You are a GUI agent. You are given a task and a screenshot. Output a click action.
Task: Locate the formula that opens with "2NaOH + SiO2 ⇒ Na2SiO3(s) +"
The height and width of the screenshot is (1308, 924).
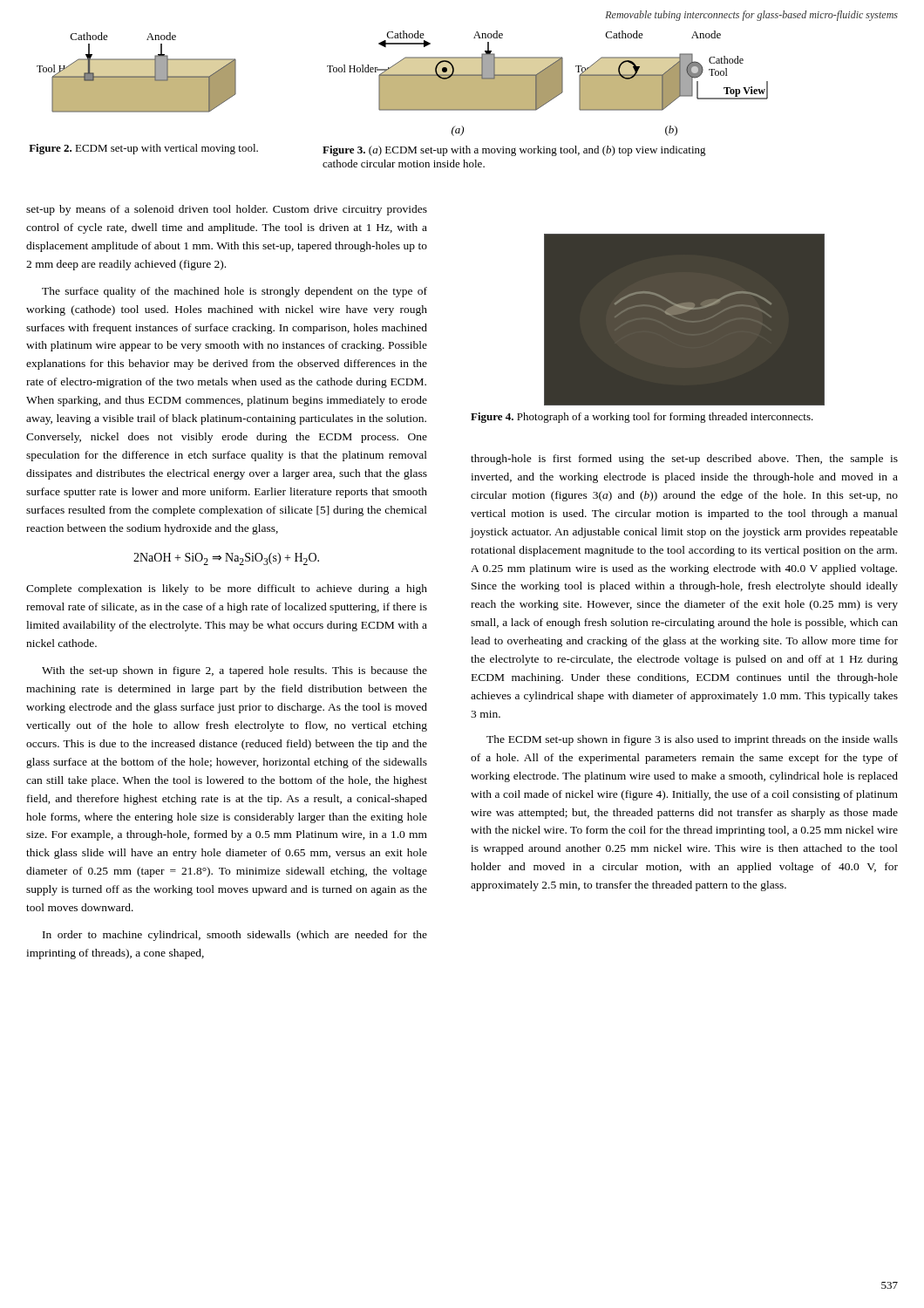227,559
